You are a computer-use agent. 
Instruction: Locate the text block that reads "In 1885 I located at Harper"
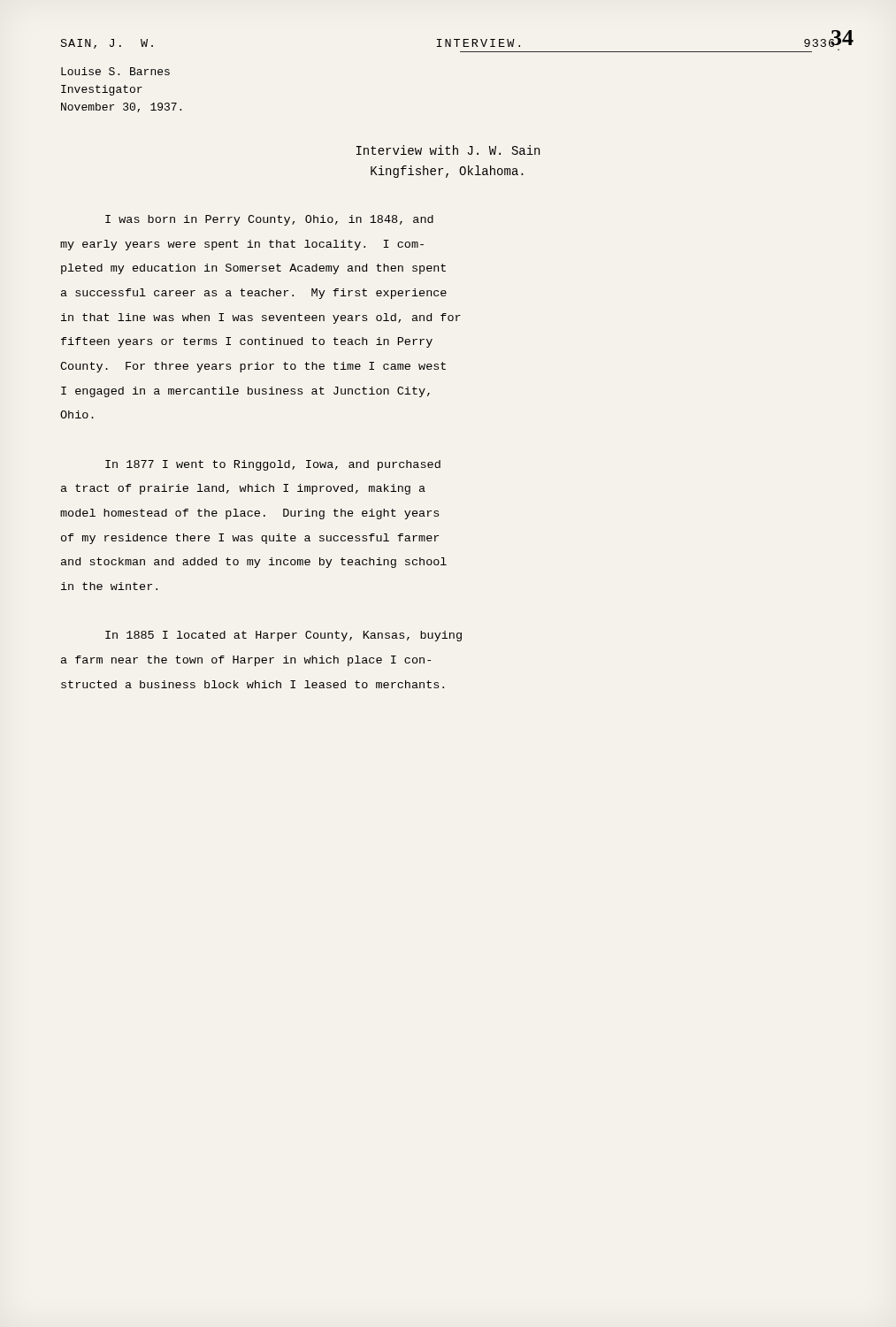pyautogui.click(x=261, y=658)
